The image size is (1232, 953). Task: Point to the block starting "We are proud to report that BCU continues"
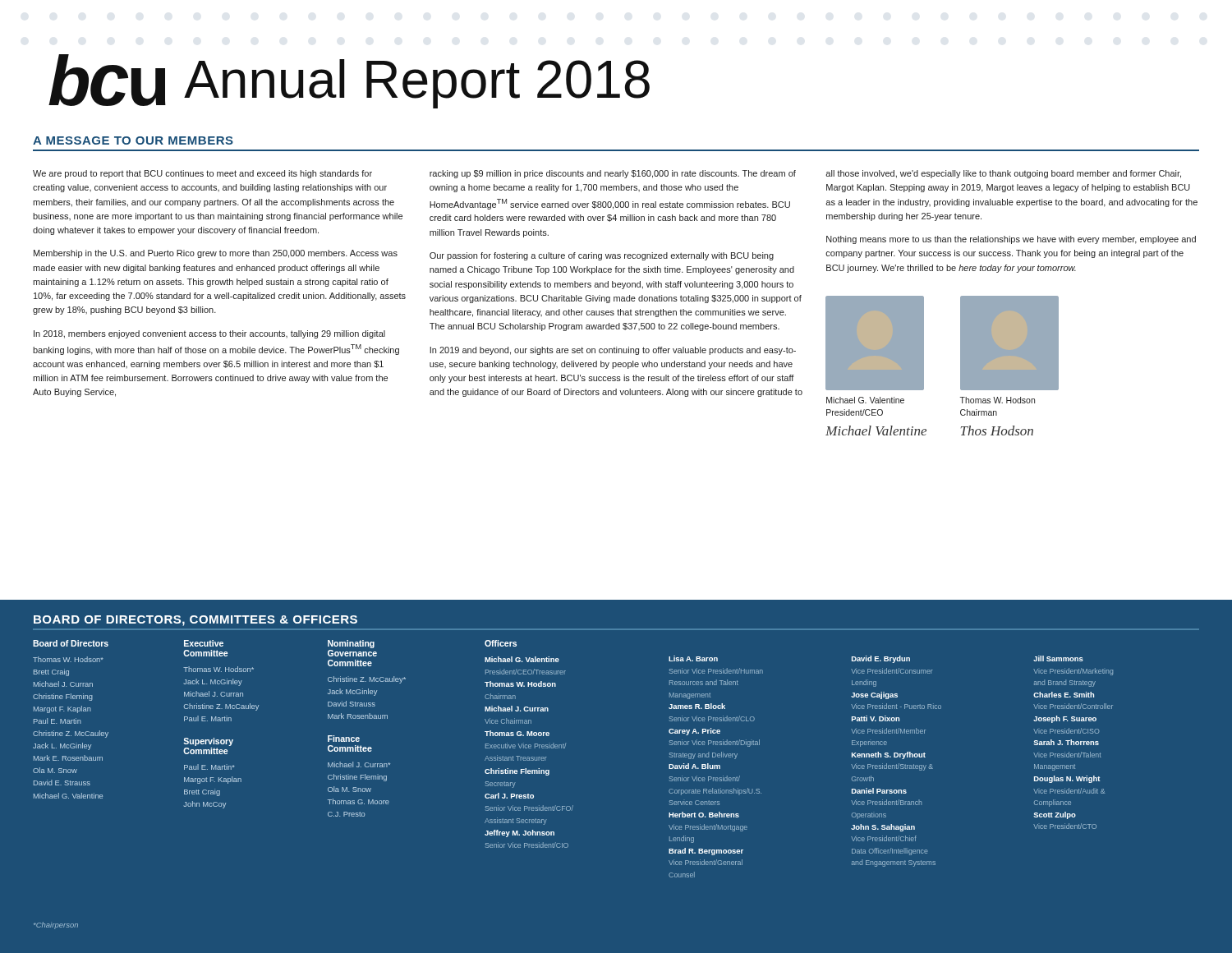(220, 283)
